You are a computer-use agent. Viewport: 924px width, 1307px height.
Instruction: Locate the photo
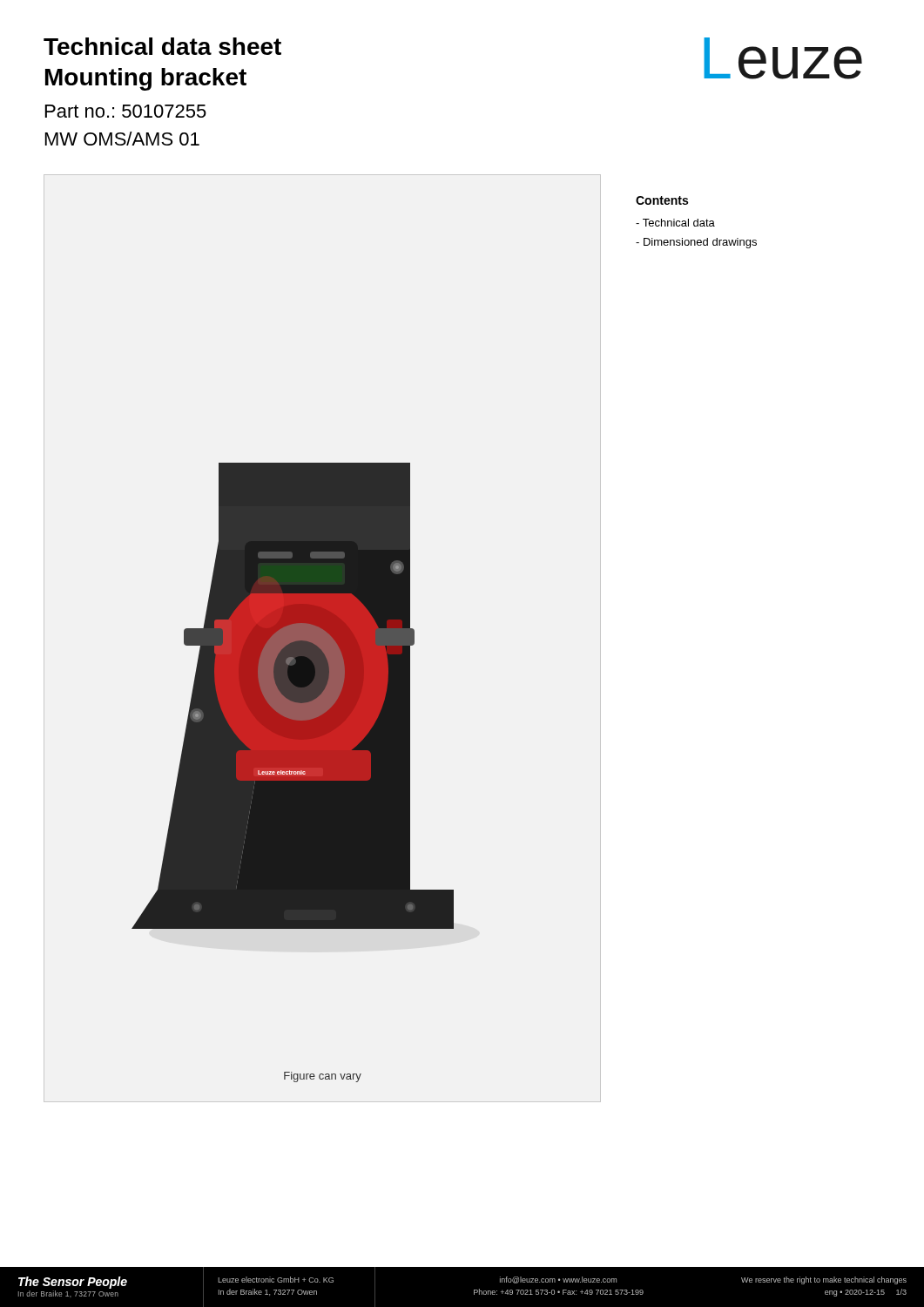point(322,638)
